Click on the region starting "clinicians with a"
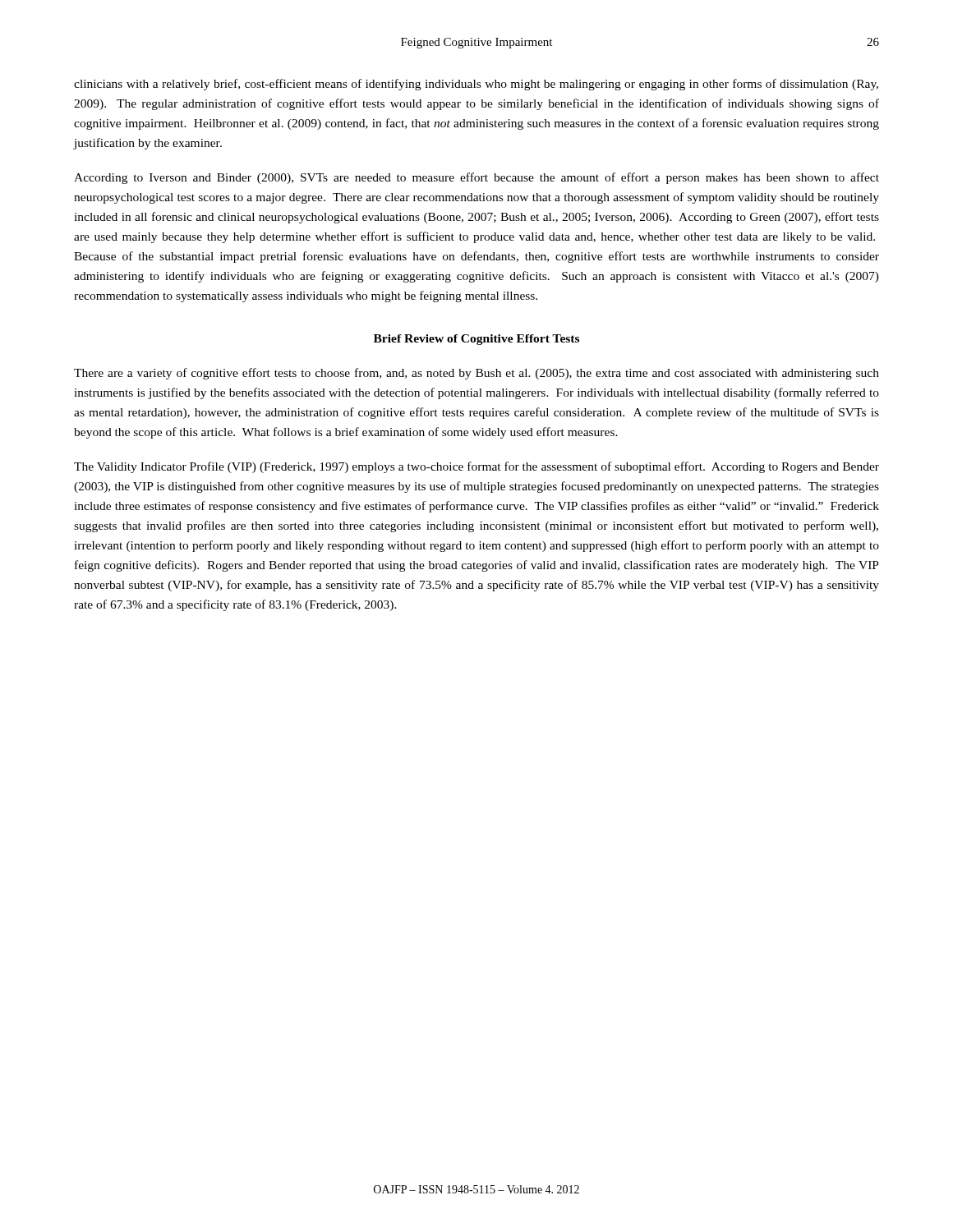Viewport: 953px width, 1232px height. click(476, 113)
